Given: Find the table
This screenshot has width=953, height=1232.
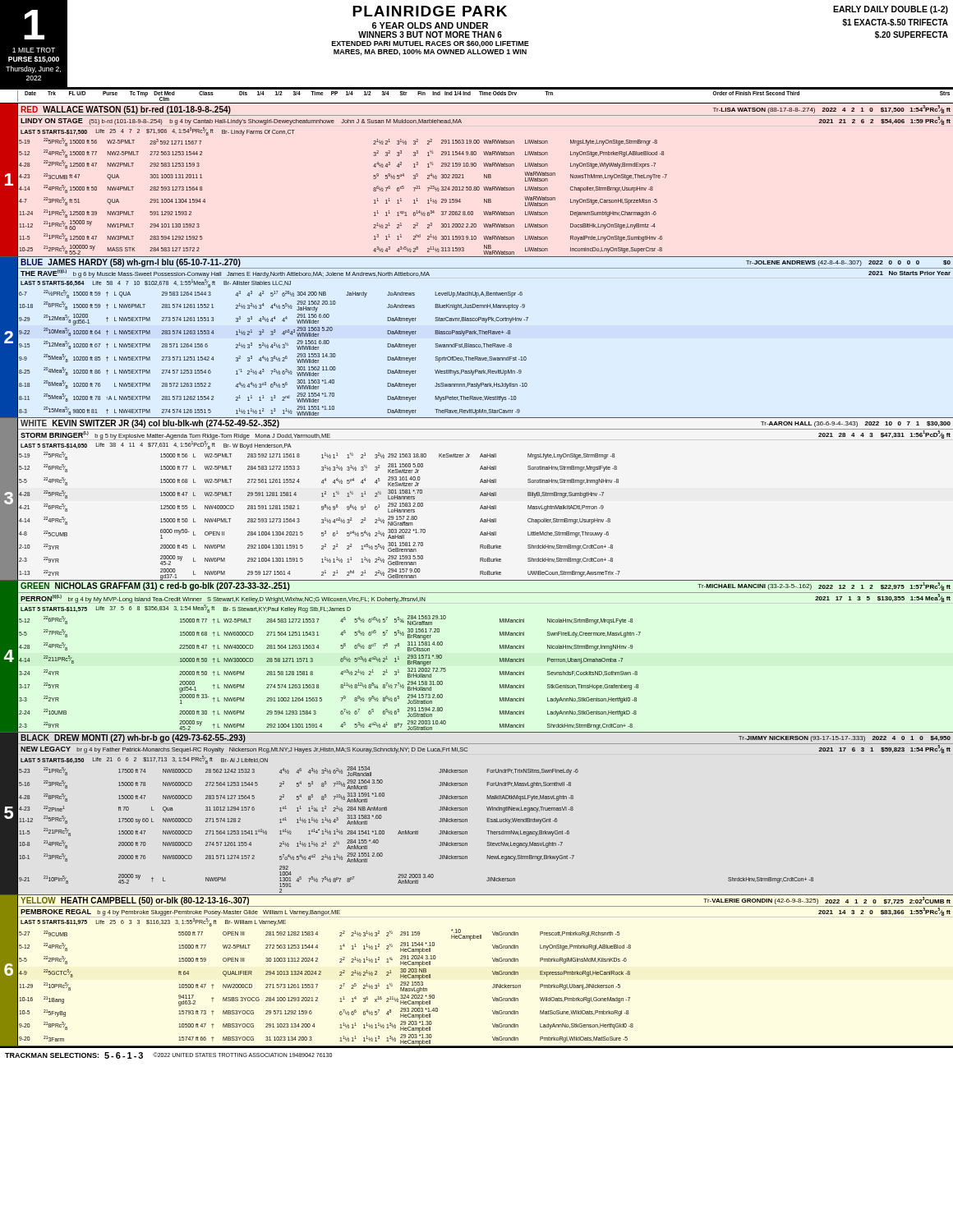Looking at the screenshot, I should [476, 96].
